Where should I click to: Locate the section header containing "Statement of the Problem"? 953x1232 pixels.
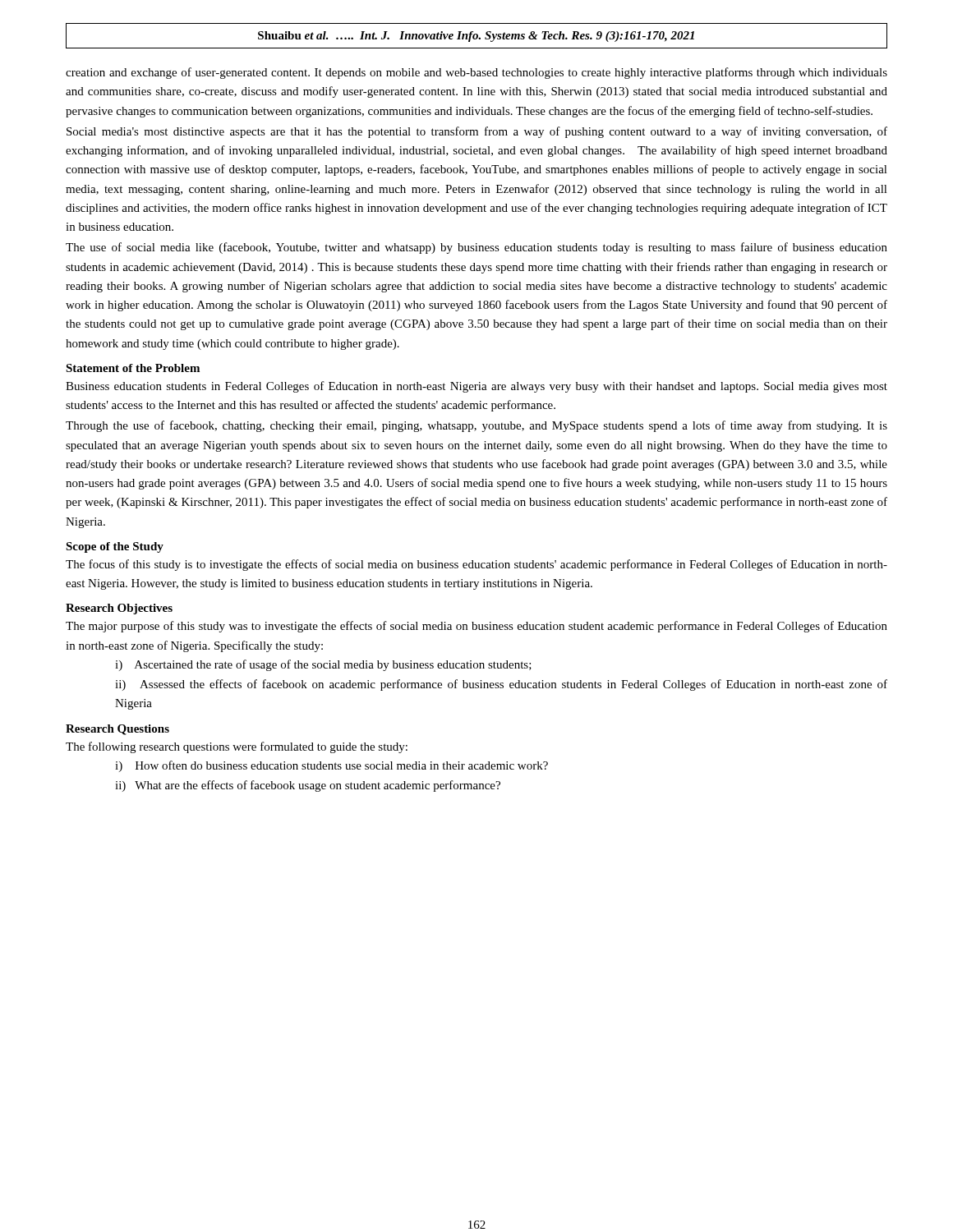point(133,368)
